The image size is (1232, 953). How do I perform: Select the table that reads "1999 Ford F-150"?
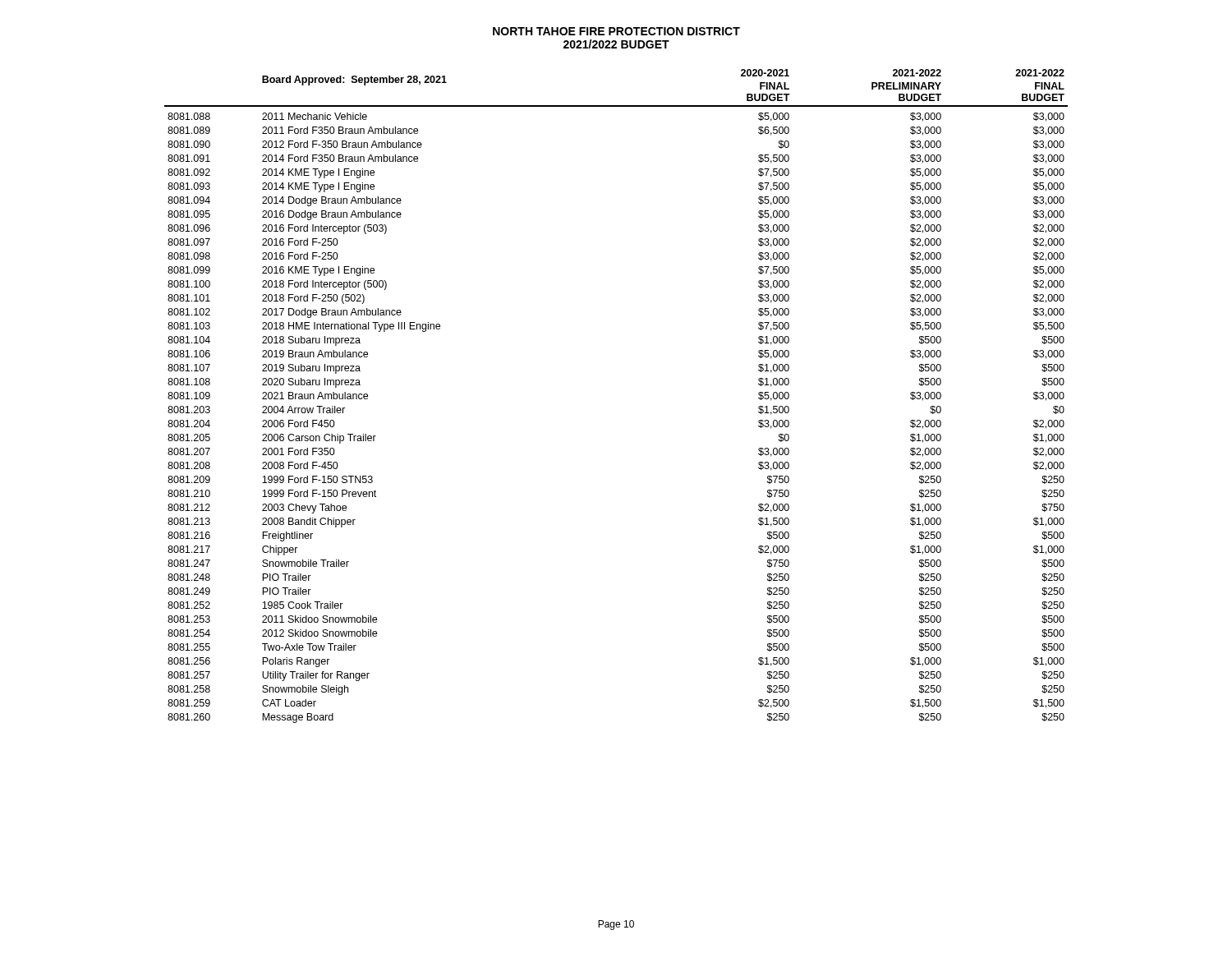[616, 395]
